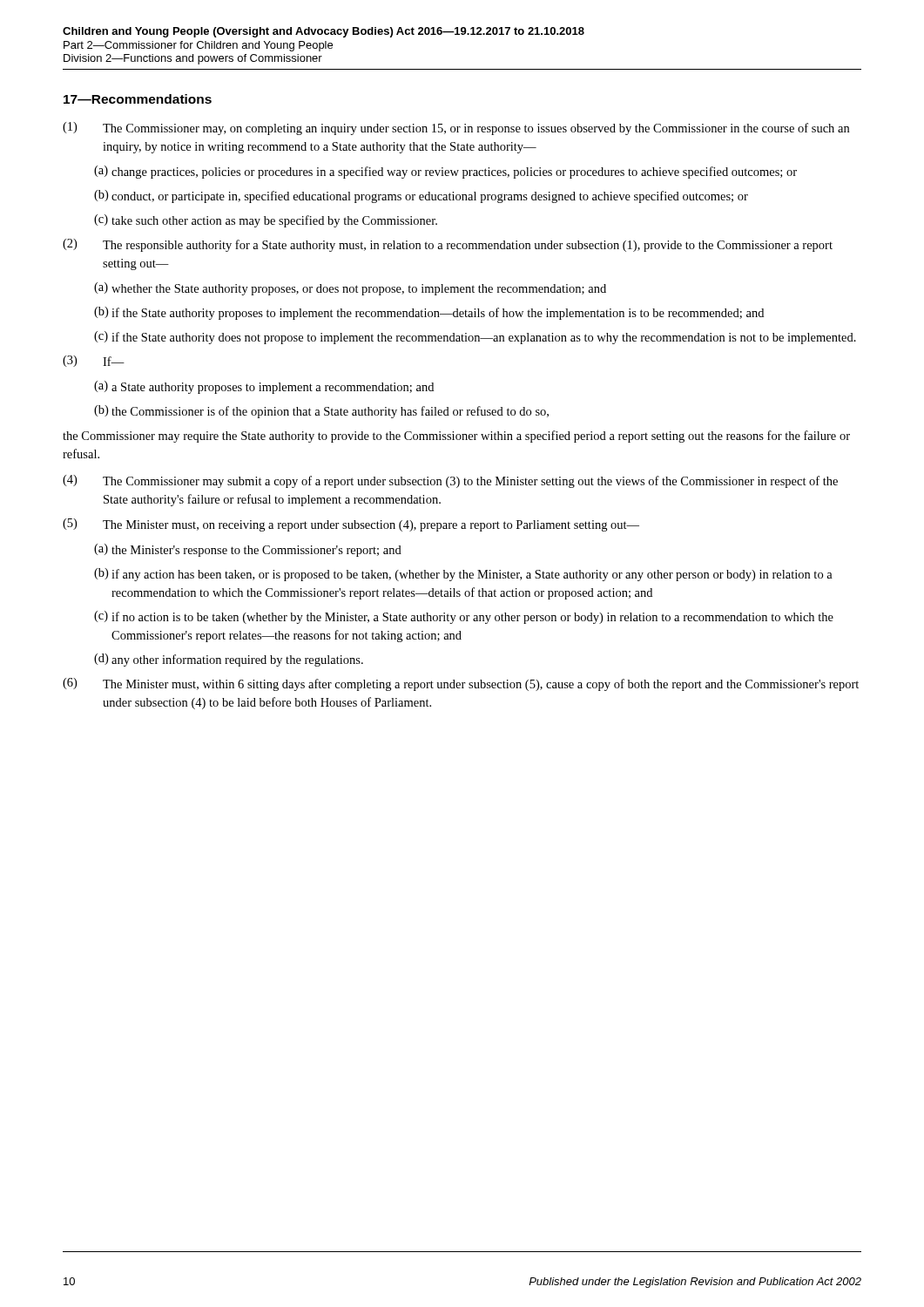Where does it say "(3) If—"?
This screenshot has height=1307, width=924.
point(115,363)
